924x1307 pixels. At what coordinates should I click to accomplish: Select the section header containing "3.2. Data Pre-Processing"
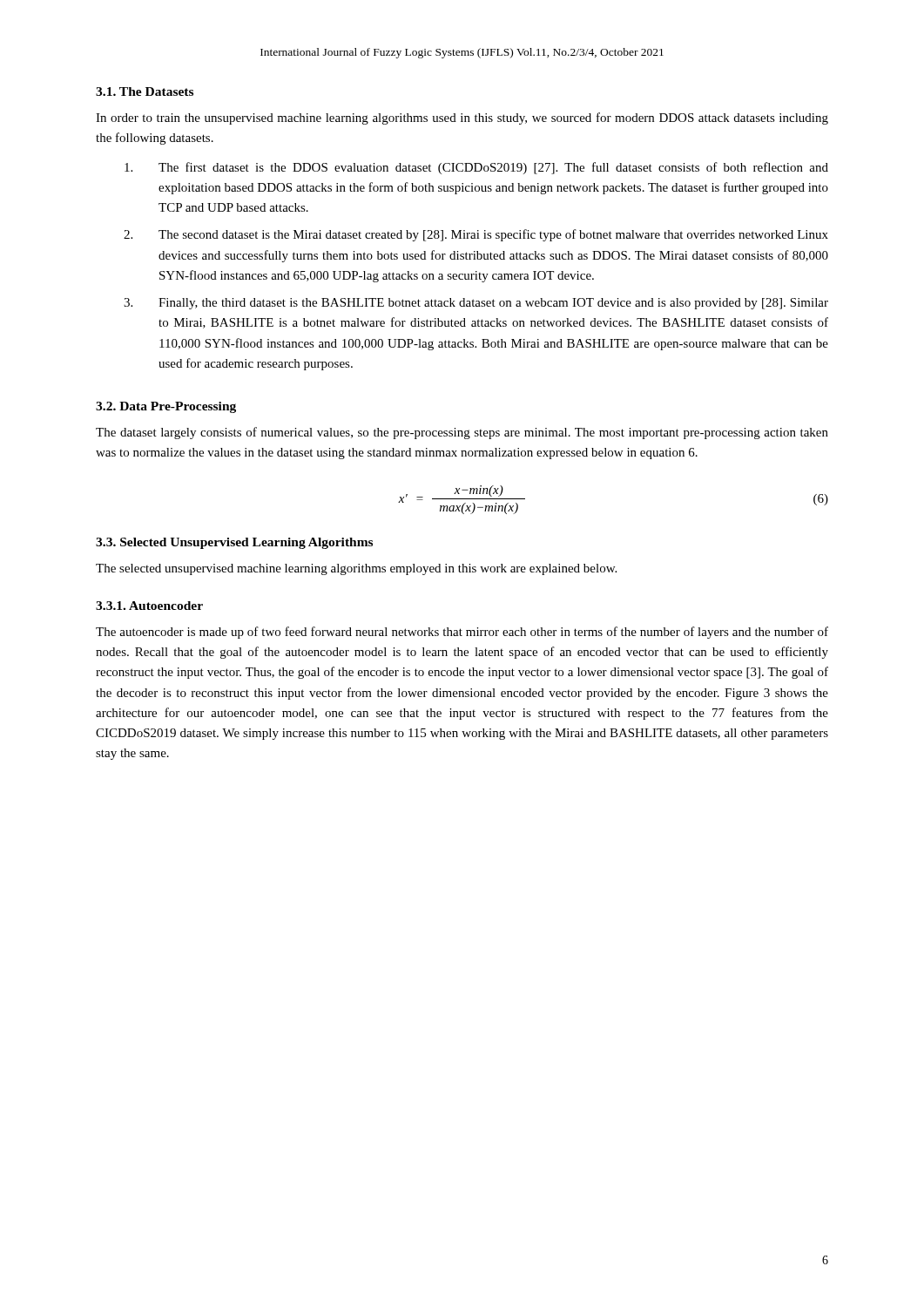166,406
